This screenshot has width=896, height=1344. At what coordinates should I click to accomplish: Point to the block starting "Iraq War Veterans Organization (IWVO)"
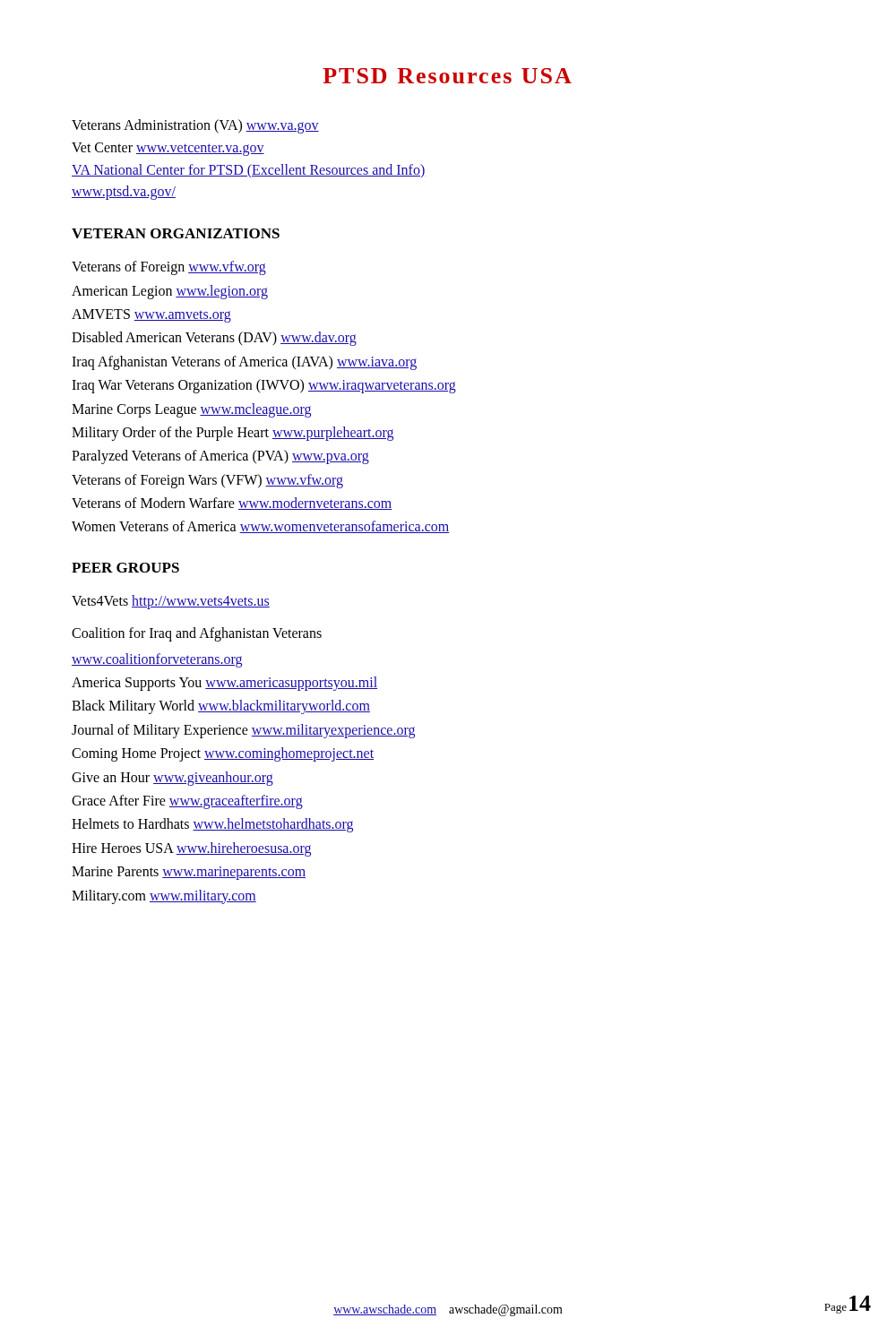coord(264,385)
